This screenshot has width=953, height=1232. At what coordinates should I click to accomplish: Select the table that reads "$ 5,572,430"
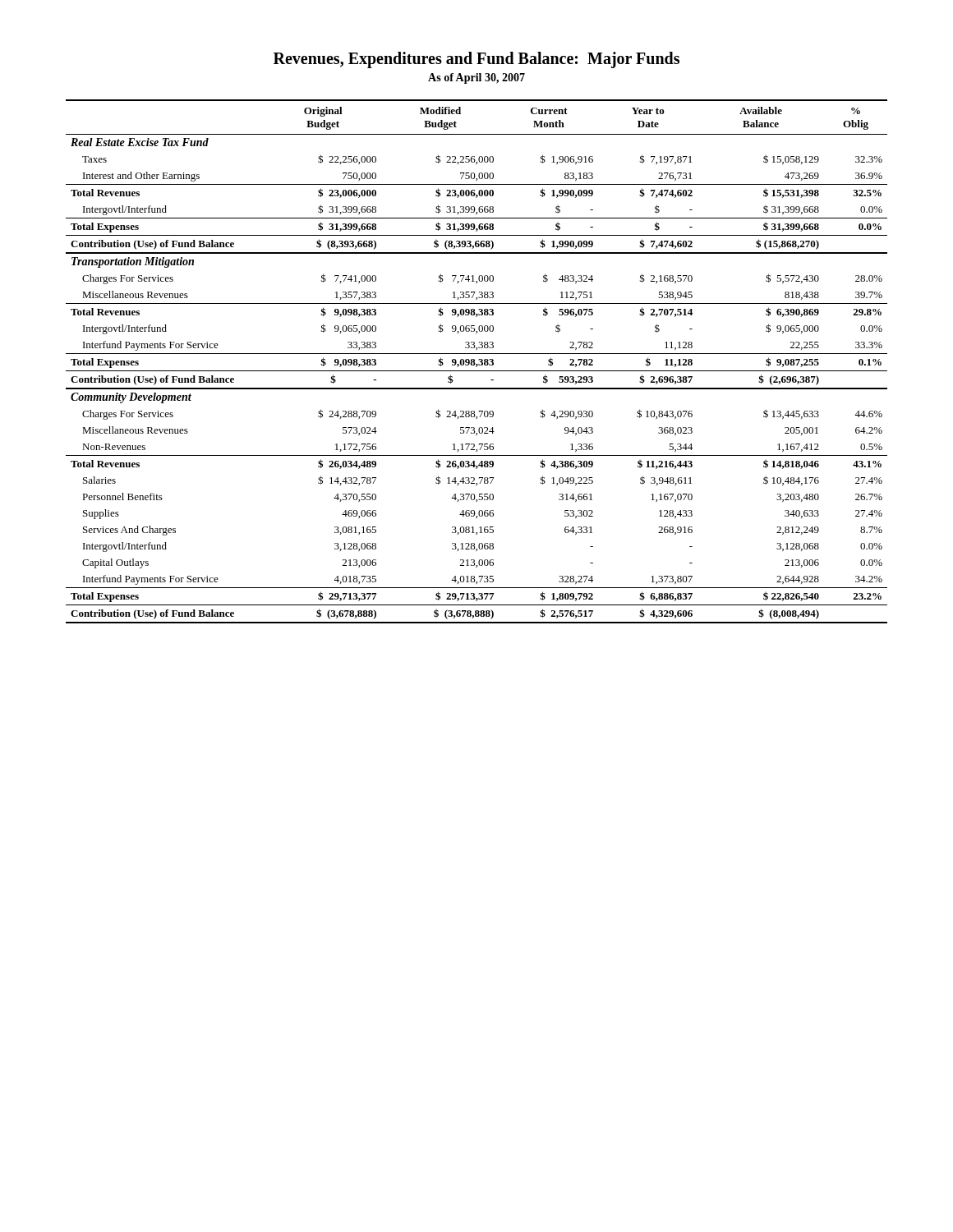point(476,361)
